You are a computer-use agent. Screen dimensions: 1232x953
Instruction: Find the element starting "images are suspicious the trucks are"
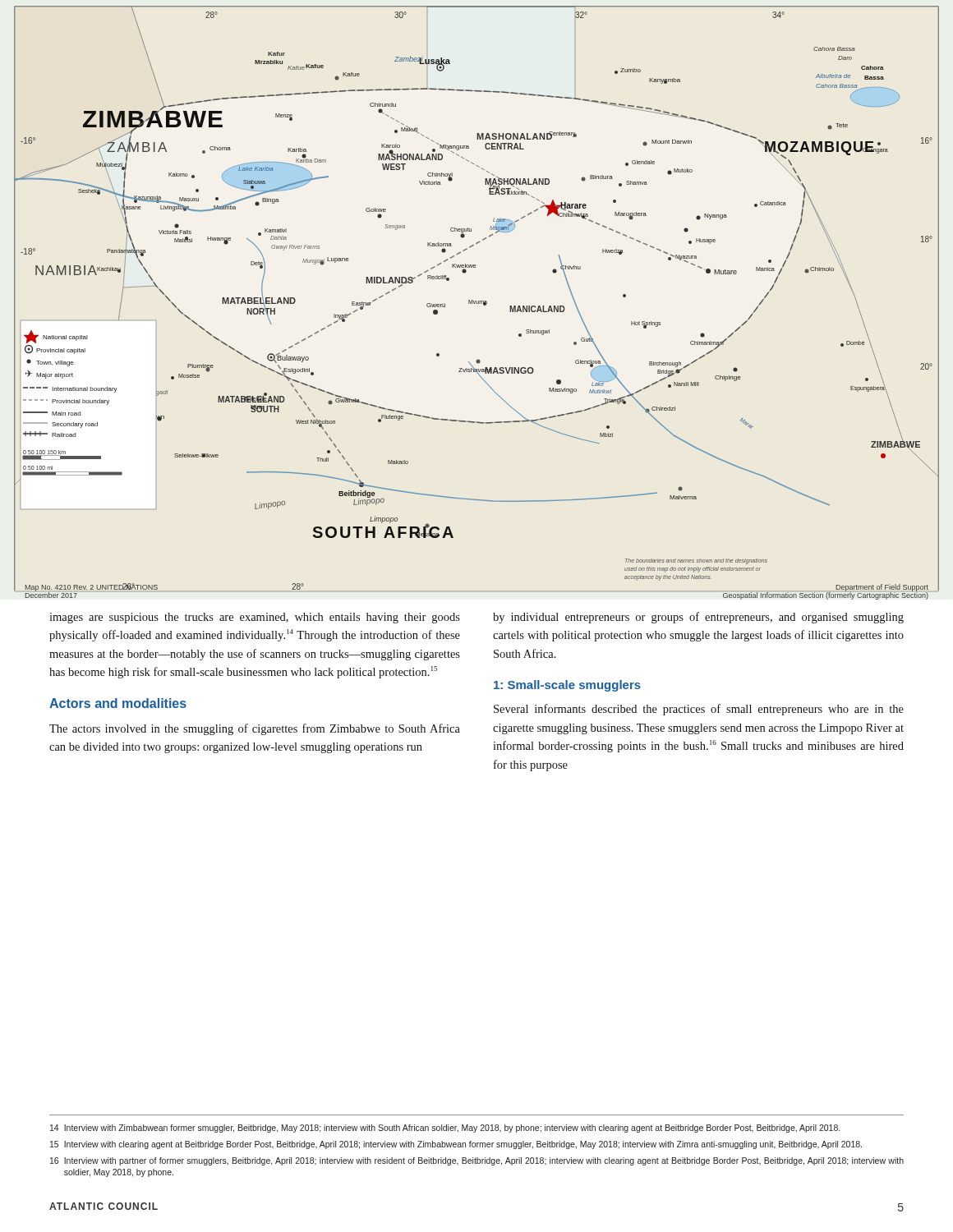point(255,645)
